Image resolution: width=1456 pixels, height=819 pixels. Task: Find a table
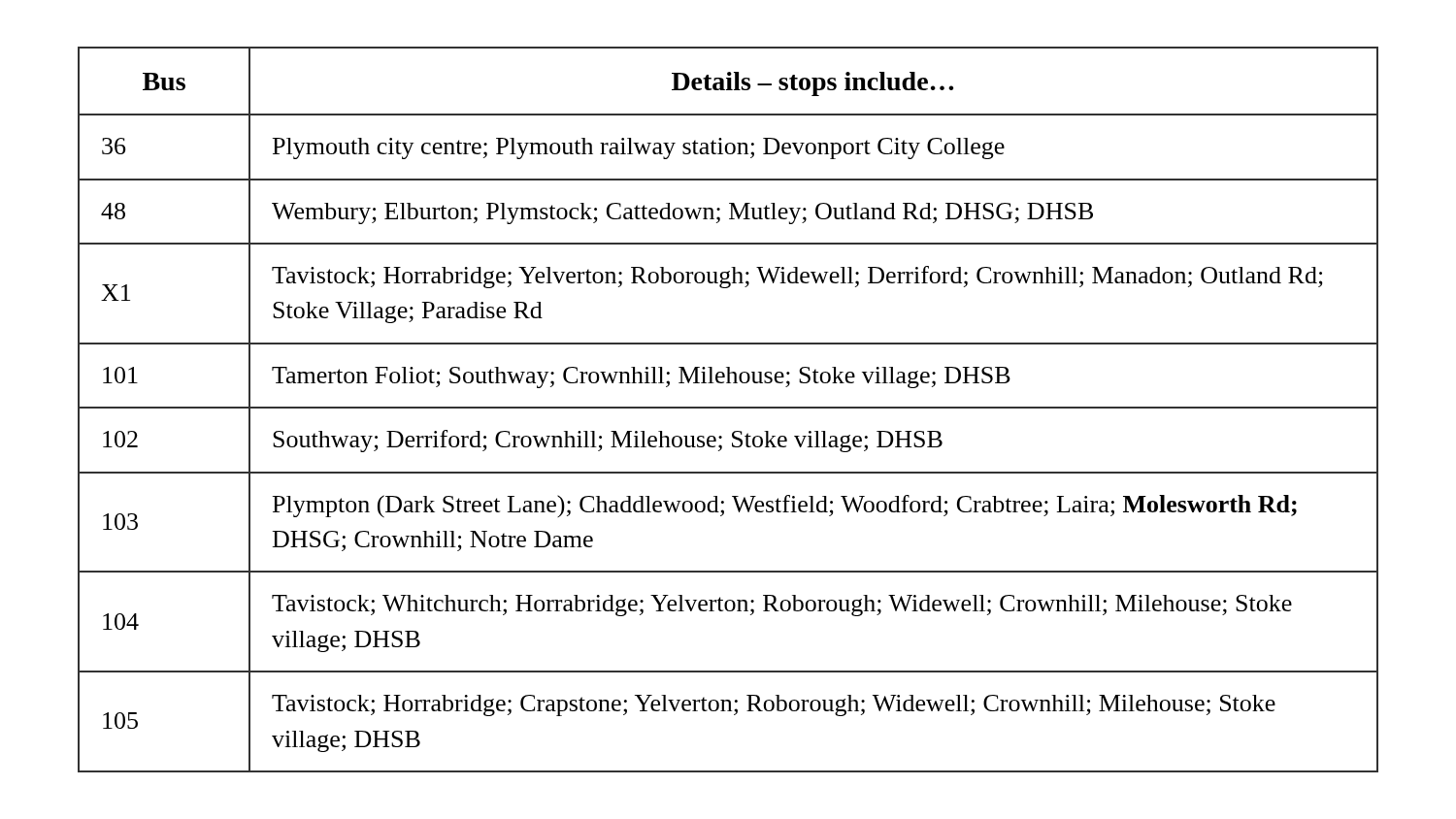(x=728, y=410)
